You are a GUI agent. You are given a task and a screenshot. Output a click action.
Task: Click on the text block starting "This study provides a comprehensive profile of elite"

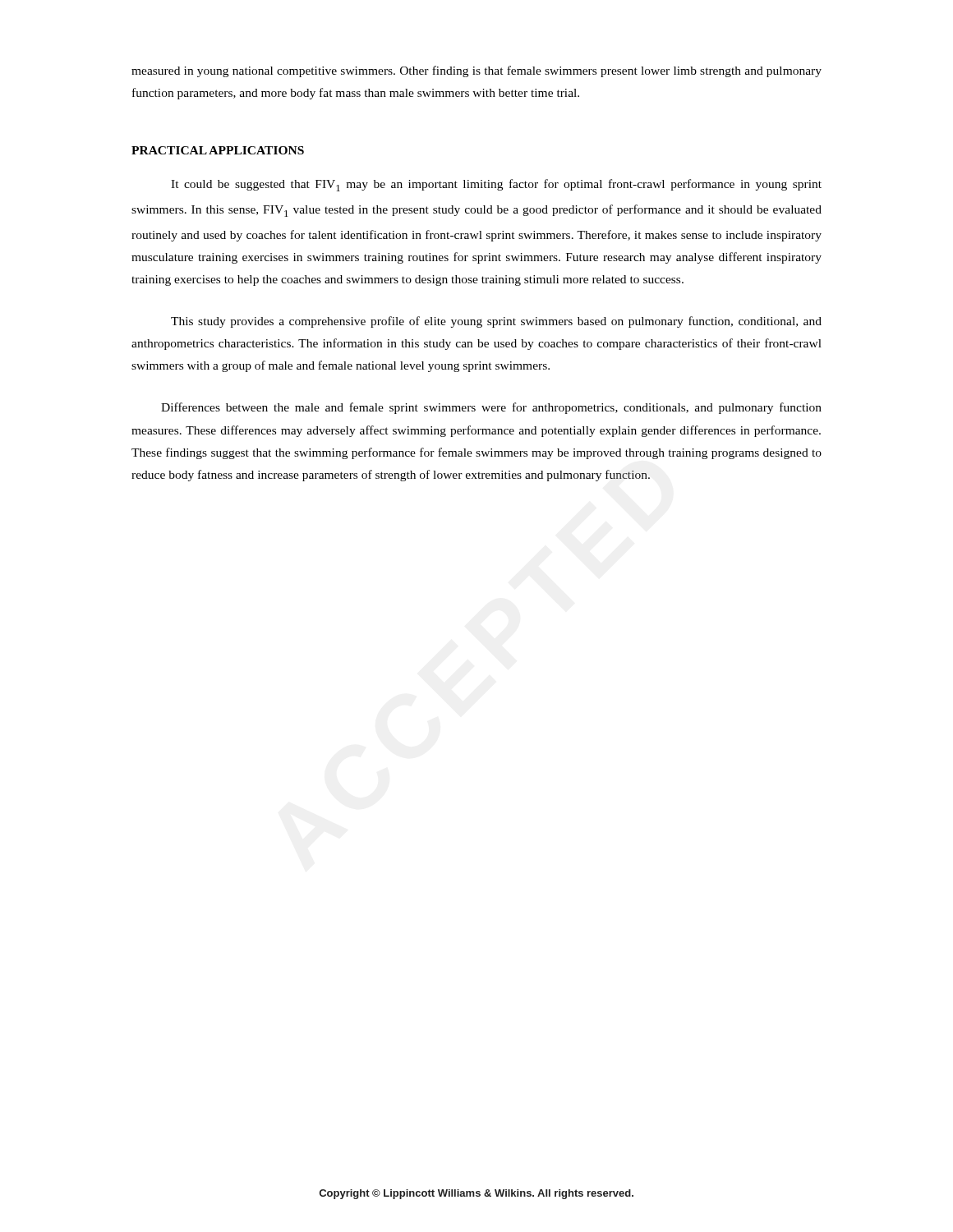click(476, 343)
